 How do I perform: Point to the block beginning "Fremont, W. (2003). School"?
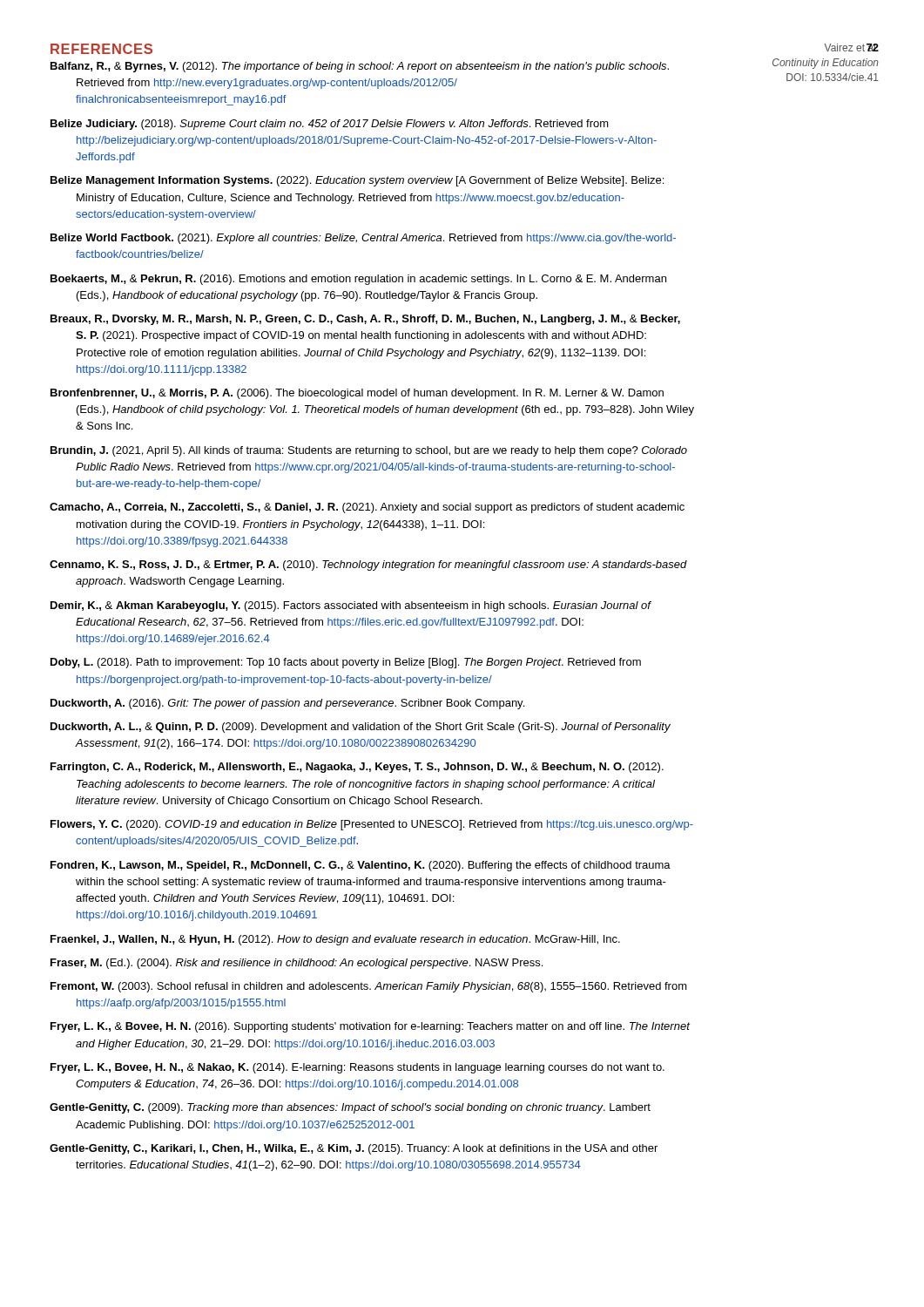[x=368, y=994]
